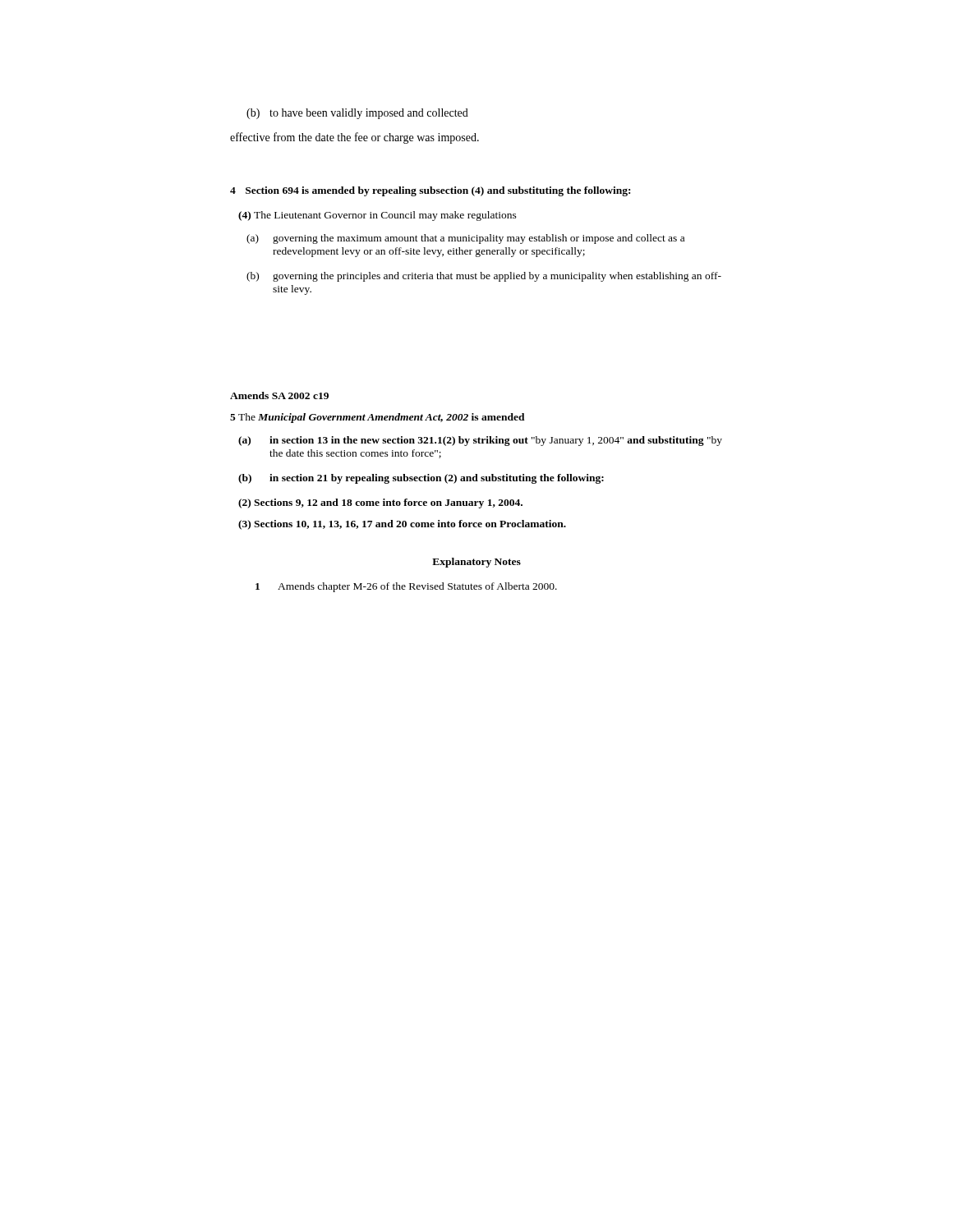Viewport: 953px width, 1232px height.
Task: Click on the passage starting "5 The Municipal Government Amendment"
Action: 377,417
